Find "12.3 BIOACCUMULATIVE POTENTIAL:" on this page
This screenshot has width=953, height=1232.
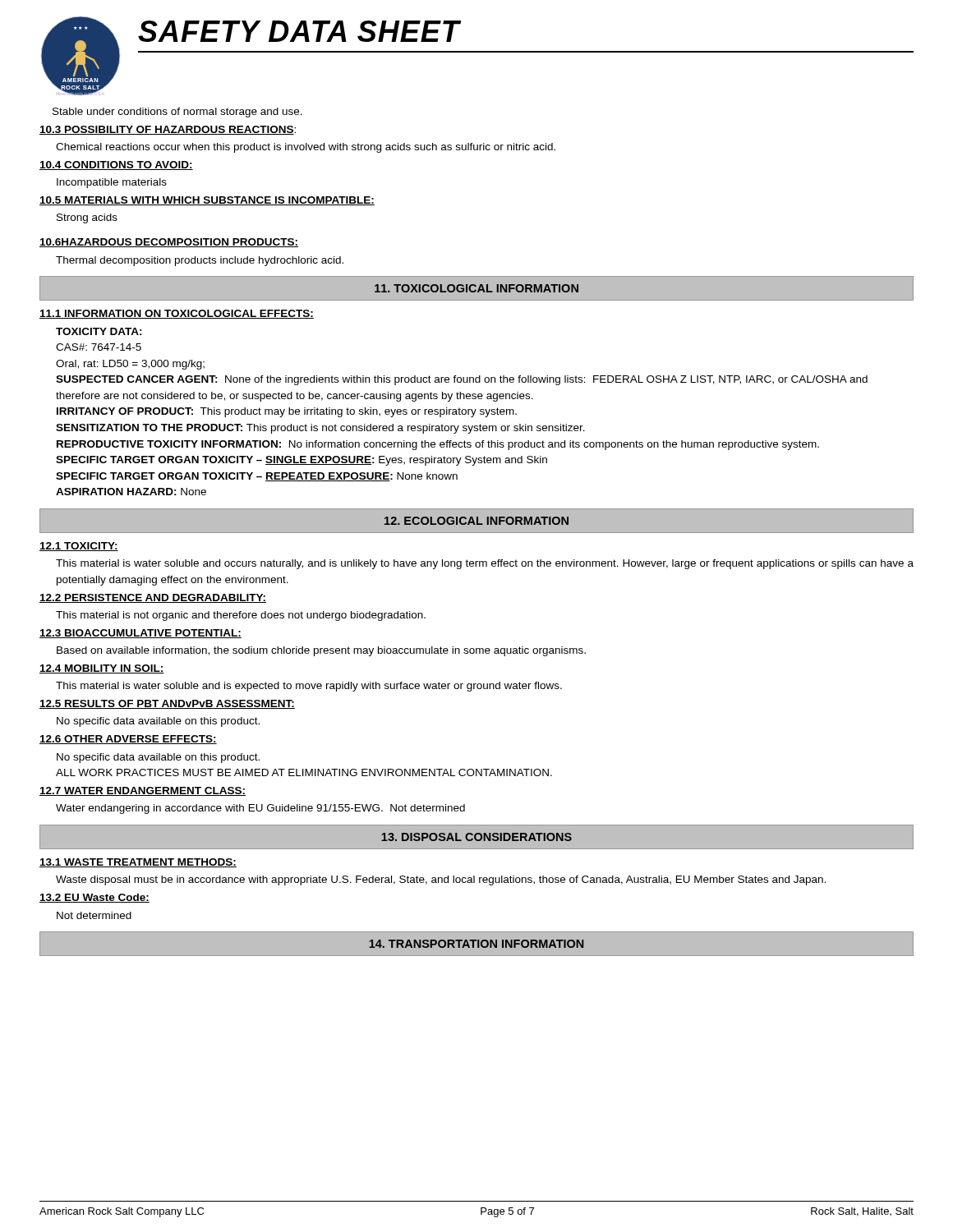pyautogui.click(x=140, y=633)
